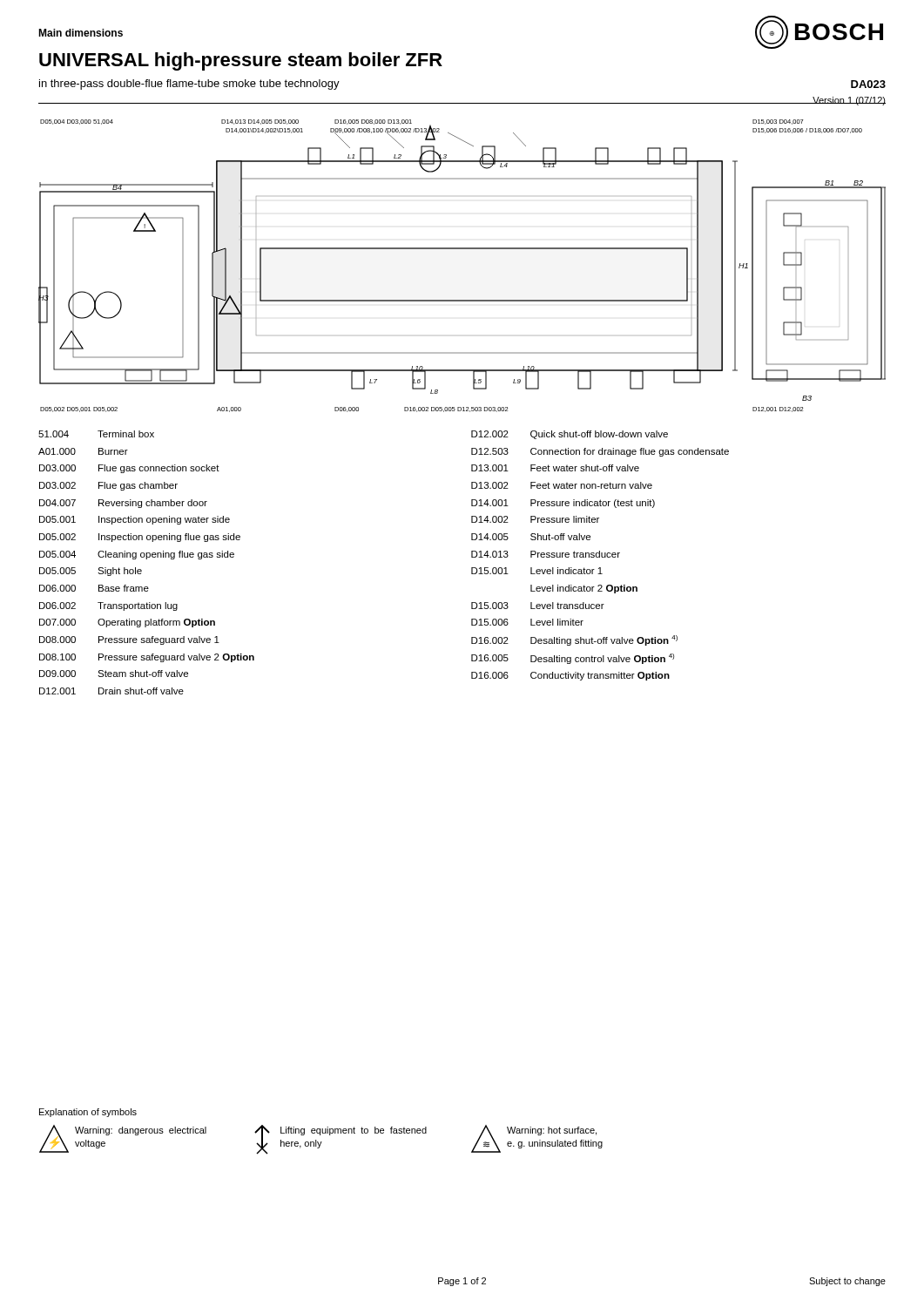The width and height of the screenshot is (924, 1307).
Task: Find the list item that says "D03.000Flue gas connection"
Action: point(129,468)
